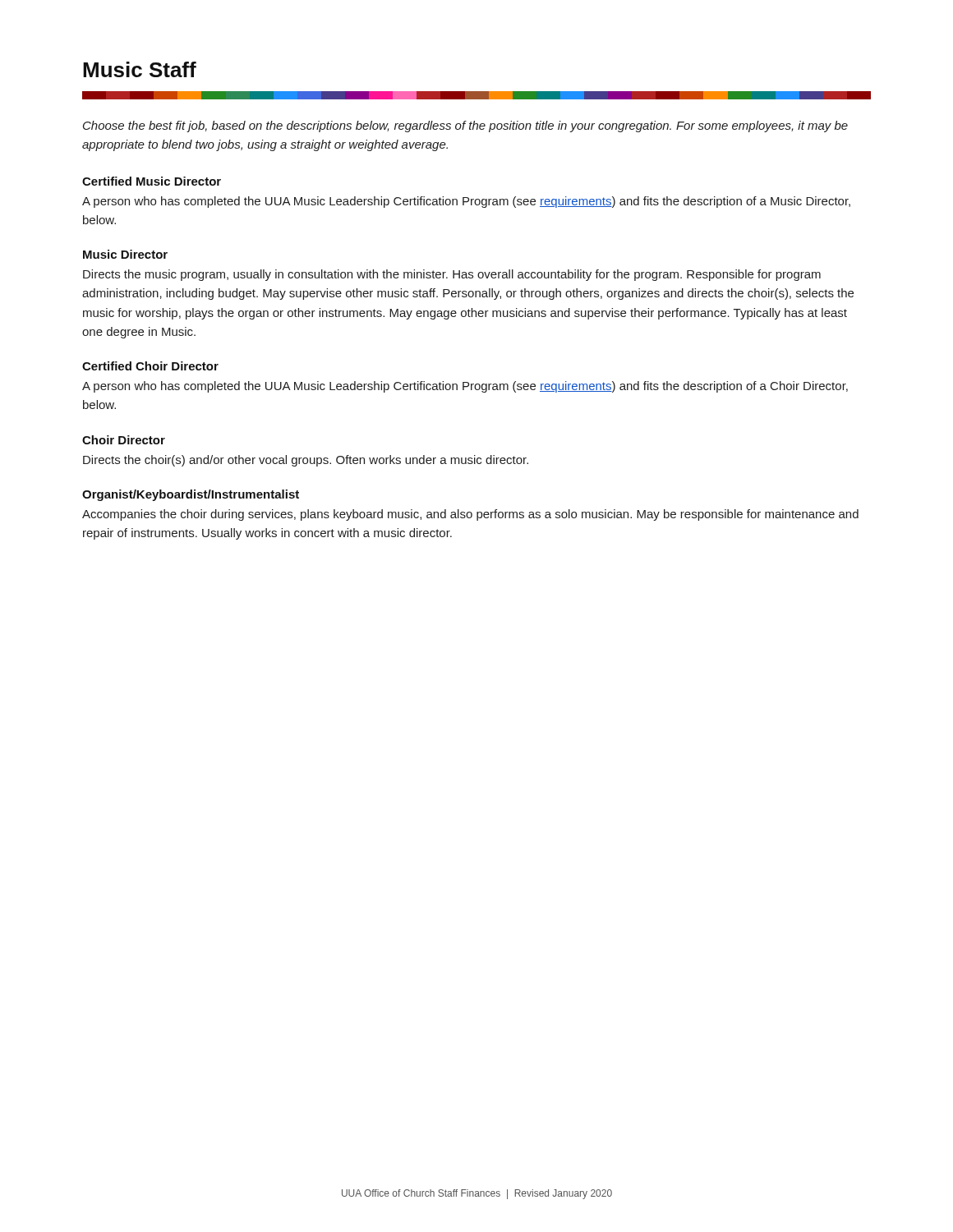Point to the block starting "Choir Director"
Viewport: 953px width, 1232px height.
124,439
